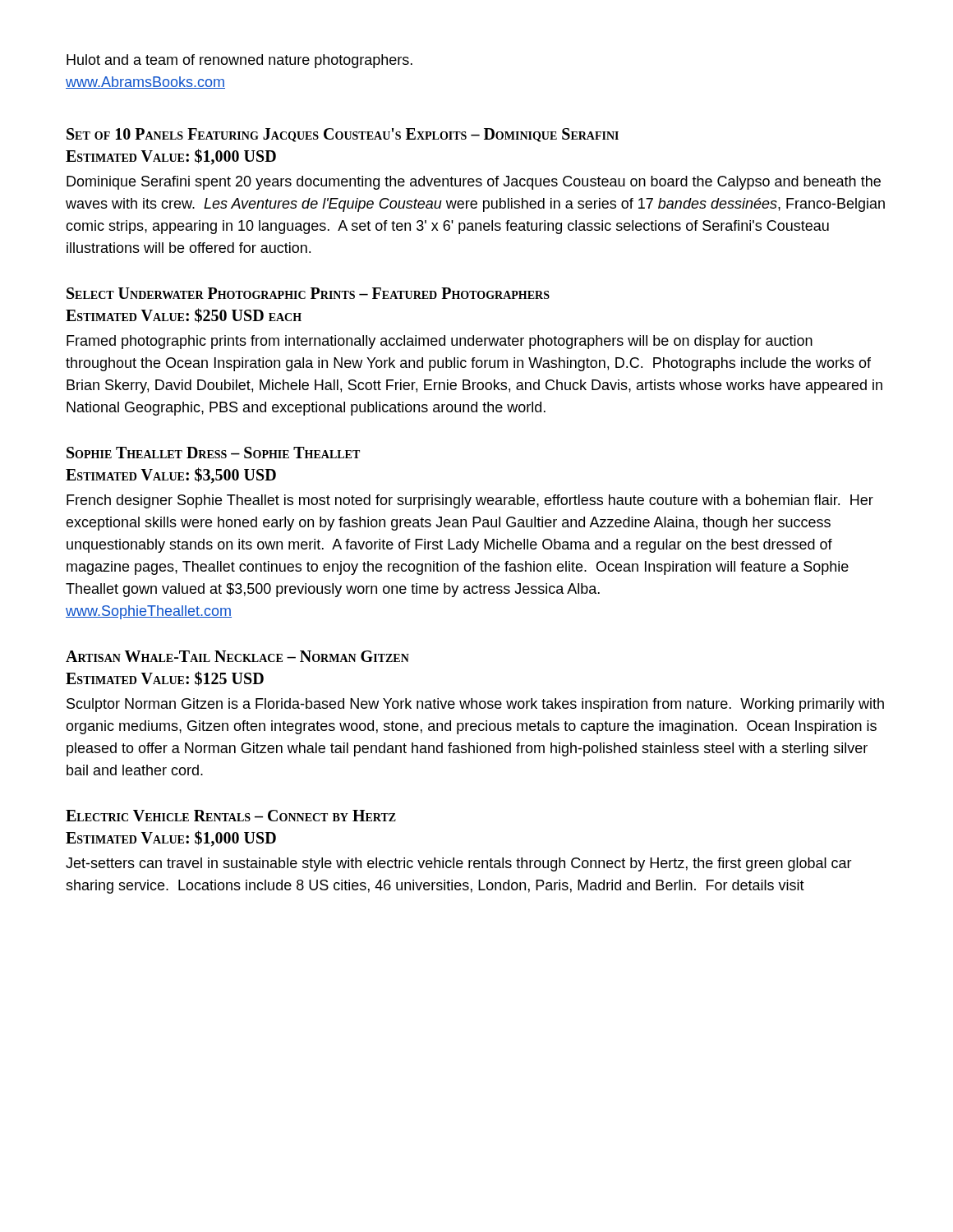The image size is (953, 1232).
Task: Find the text block starting "Dominique Serafini spent 20"
Action: (476, 215)
